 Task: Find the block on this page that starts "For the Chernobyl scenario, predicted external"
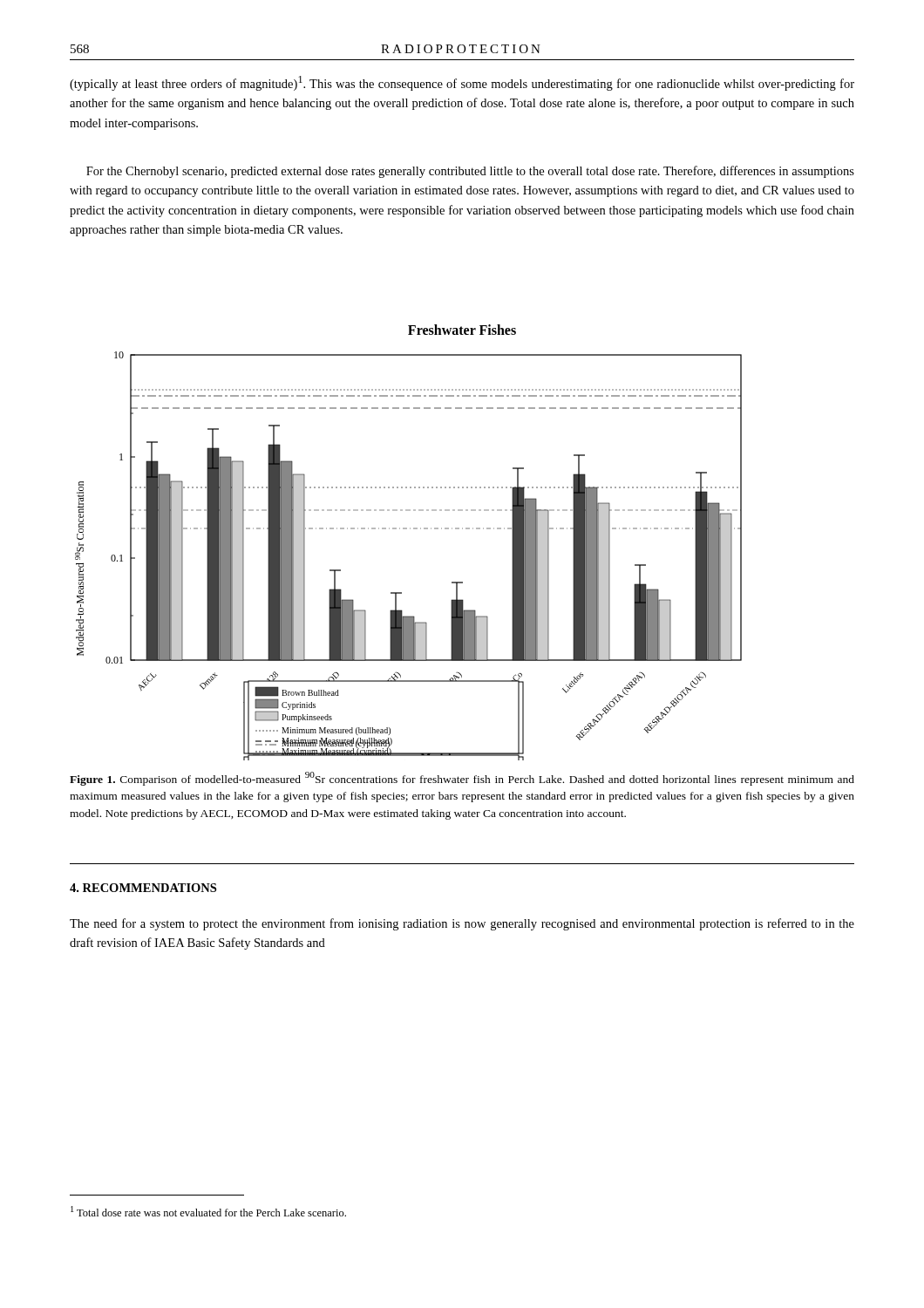[462, 200]
